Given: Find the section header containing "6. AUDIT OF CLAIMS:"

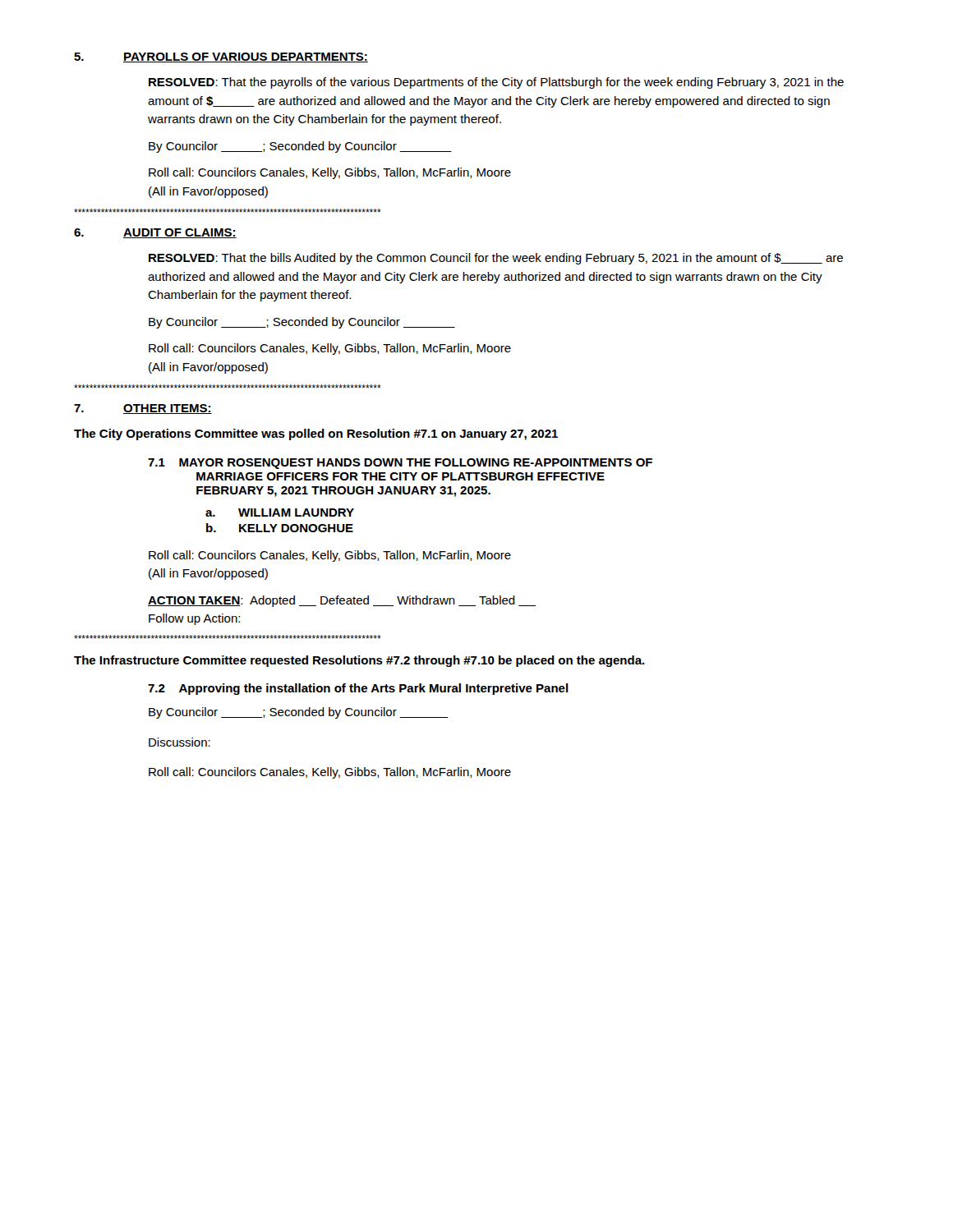Looking at the screenshot, I should [x=155, y=232].
